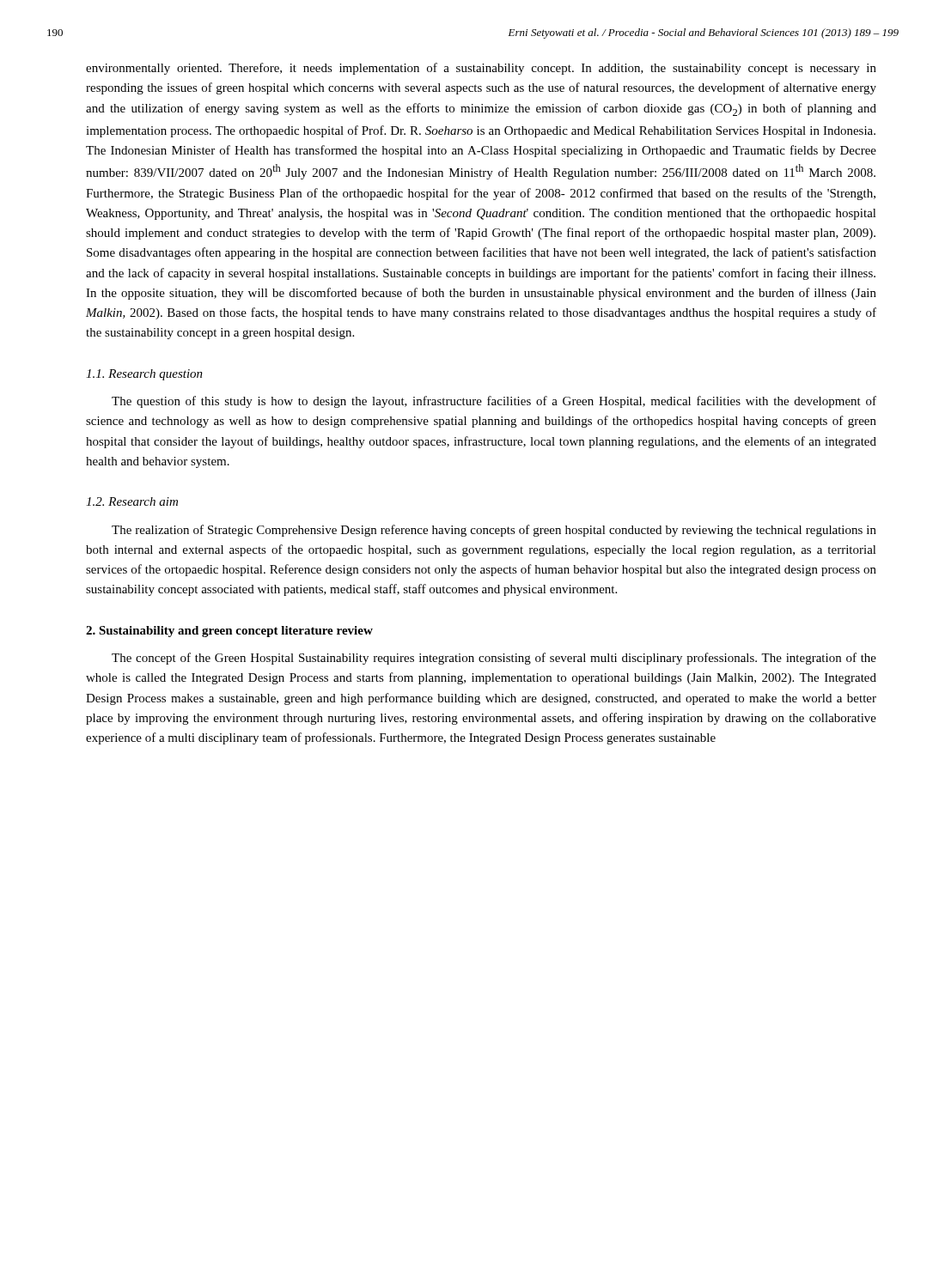Point to the block starting "The concept of the Green"
The image size is (945, 1288).
[x=481, y=698]
